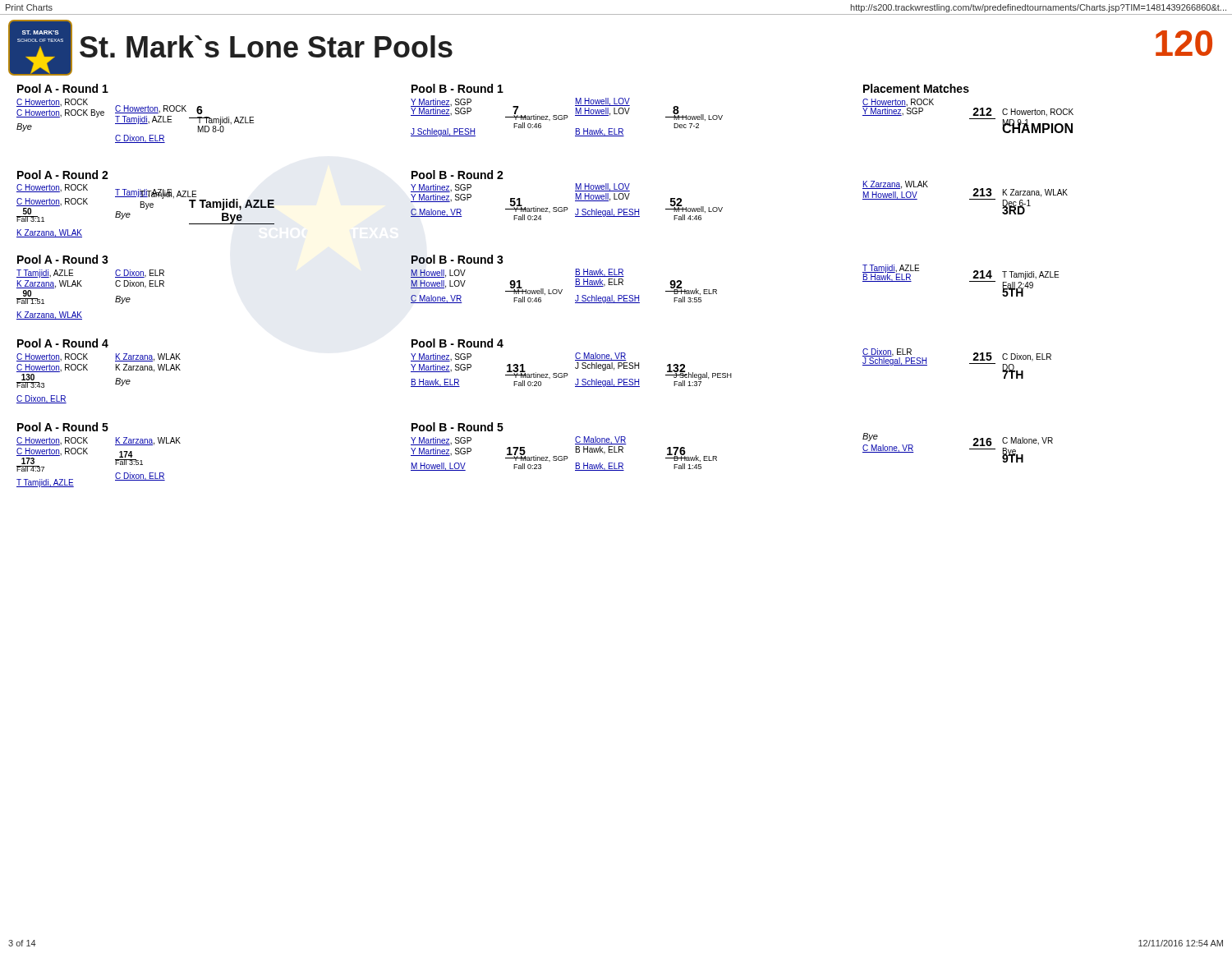
Task: Point to the element starting "C Malone, VRBye"
Action: pyautogui.click(x=1028, y=446)
